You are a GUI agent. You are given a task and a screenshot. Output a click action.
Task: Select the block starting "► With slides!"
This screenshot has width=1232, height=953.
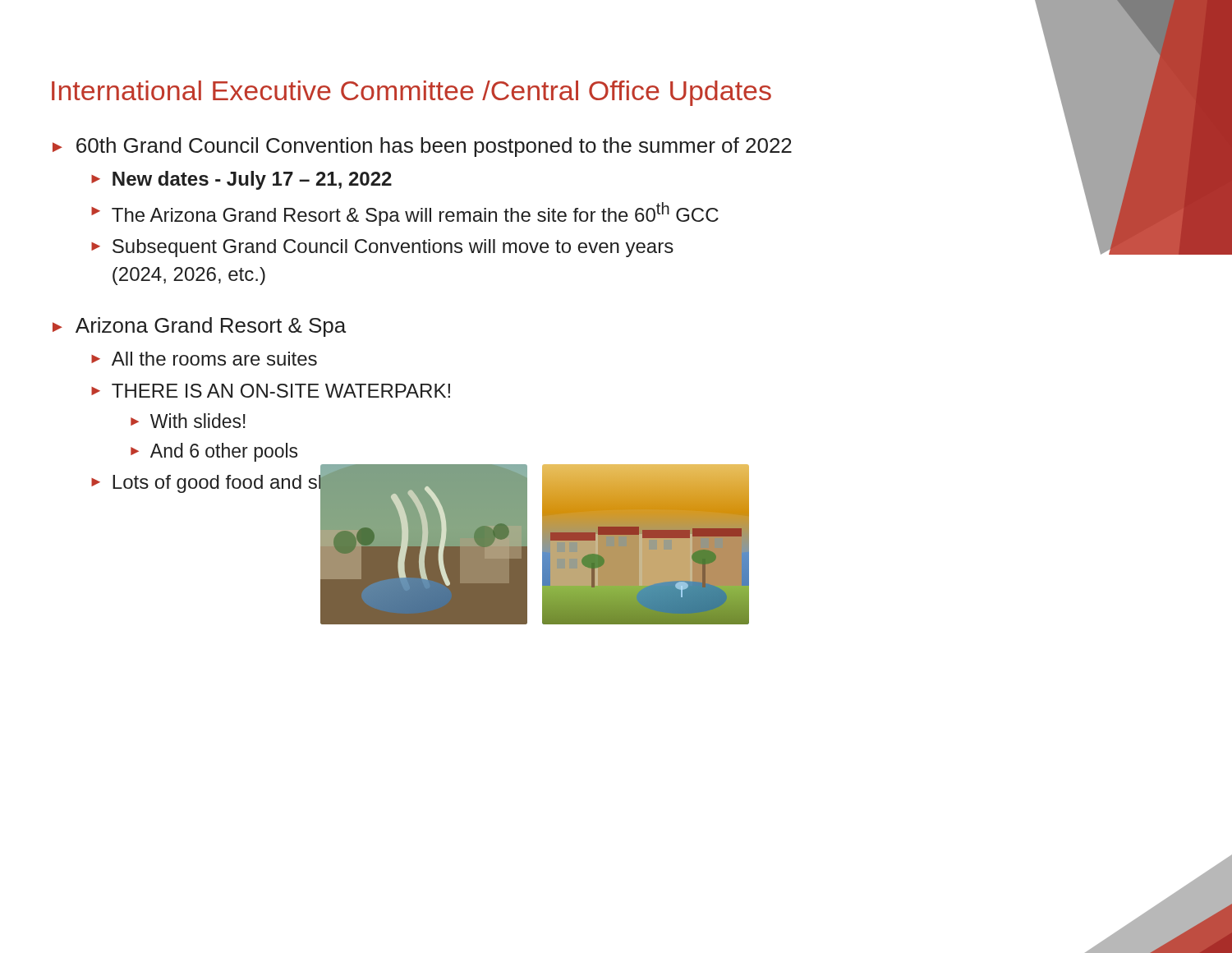tap(187, 422)
